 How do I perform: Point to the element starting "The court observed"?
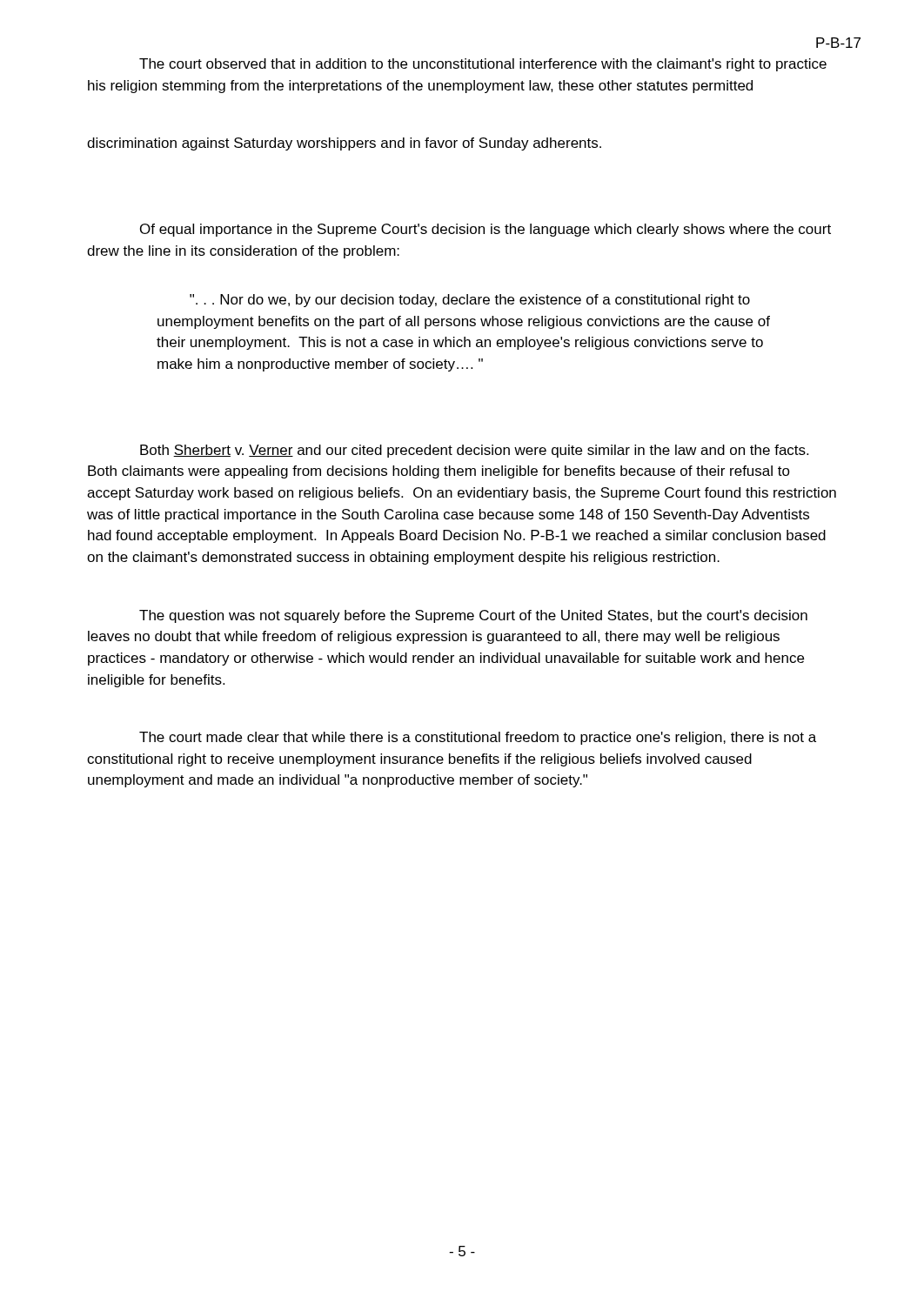457,75
